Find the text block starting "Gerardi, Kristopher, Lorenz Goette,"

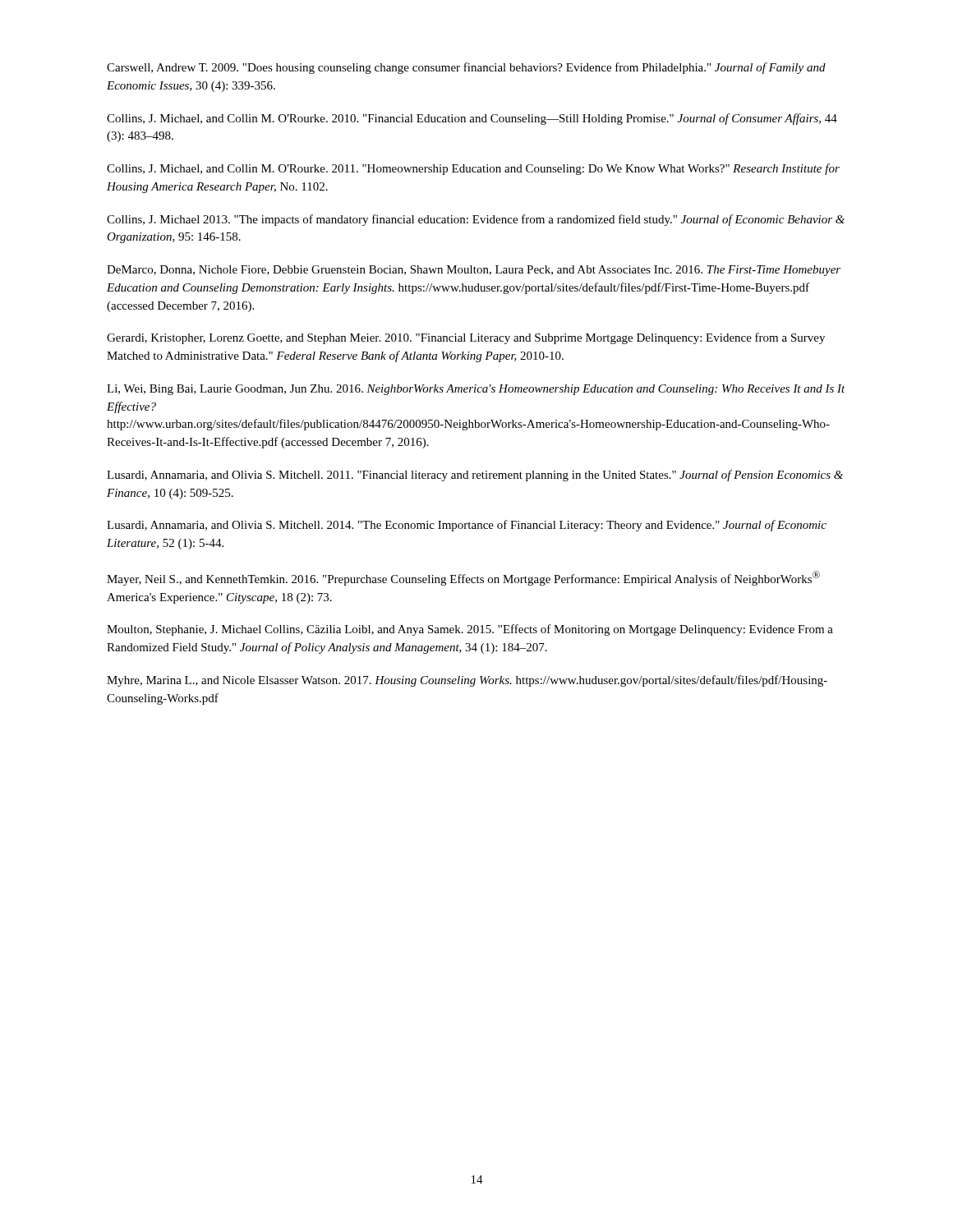click(466, 347)
